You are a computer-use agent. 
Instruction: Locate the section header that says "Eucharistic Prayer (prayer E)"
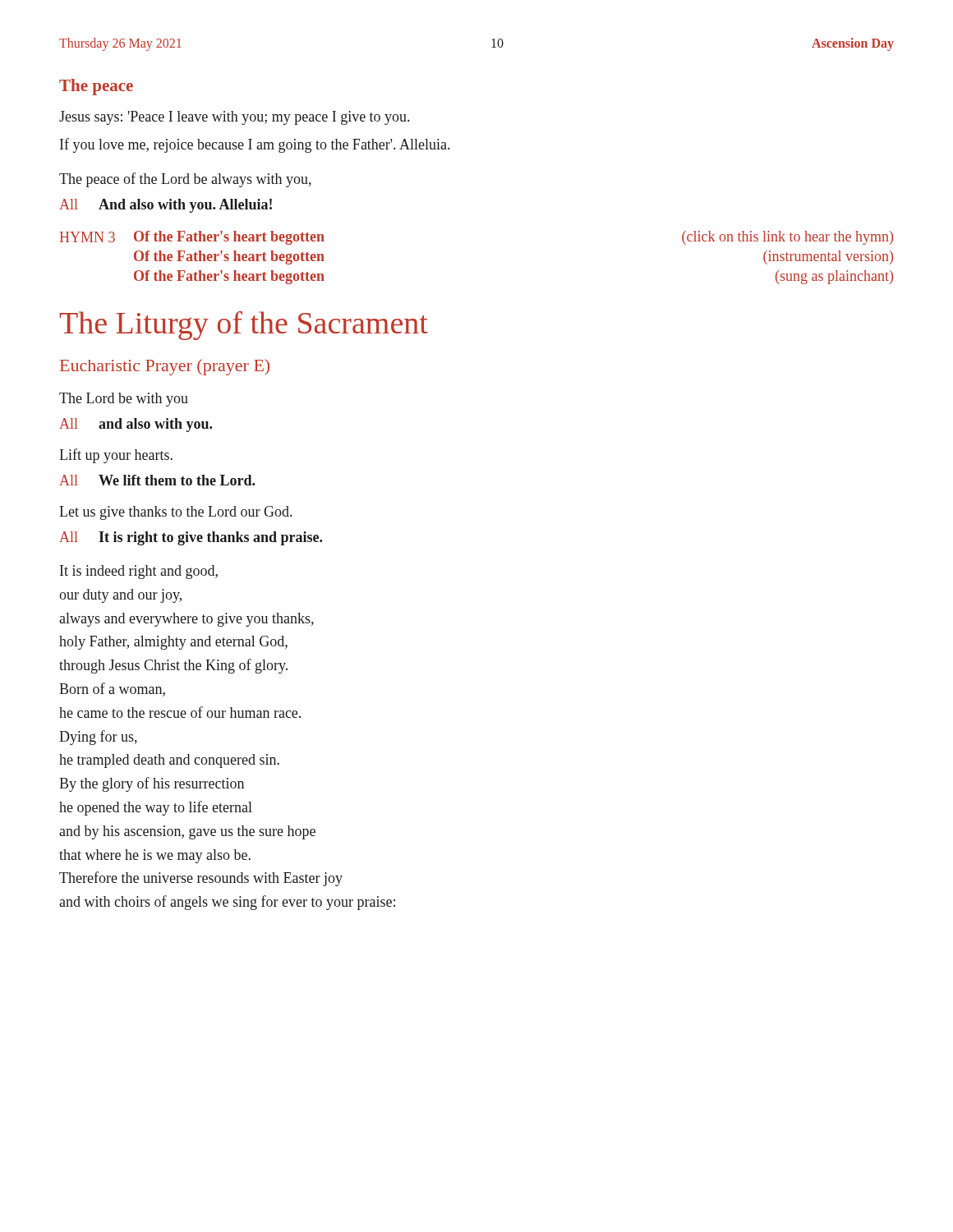pyautogui.click(x=165, y=365)
